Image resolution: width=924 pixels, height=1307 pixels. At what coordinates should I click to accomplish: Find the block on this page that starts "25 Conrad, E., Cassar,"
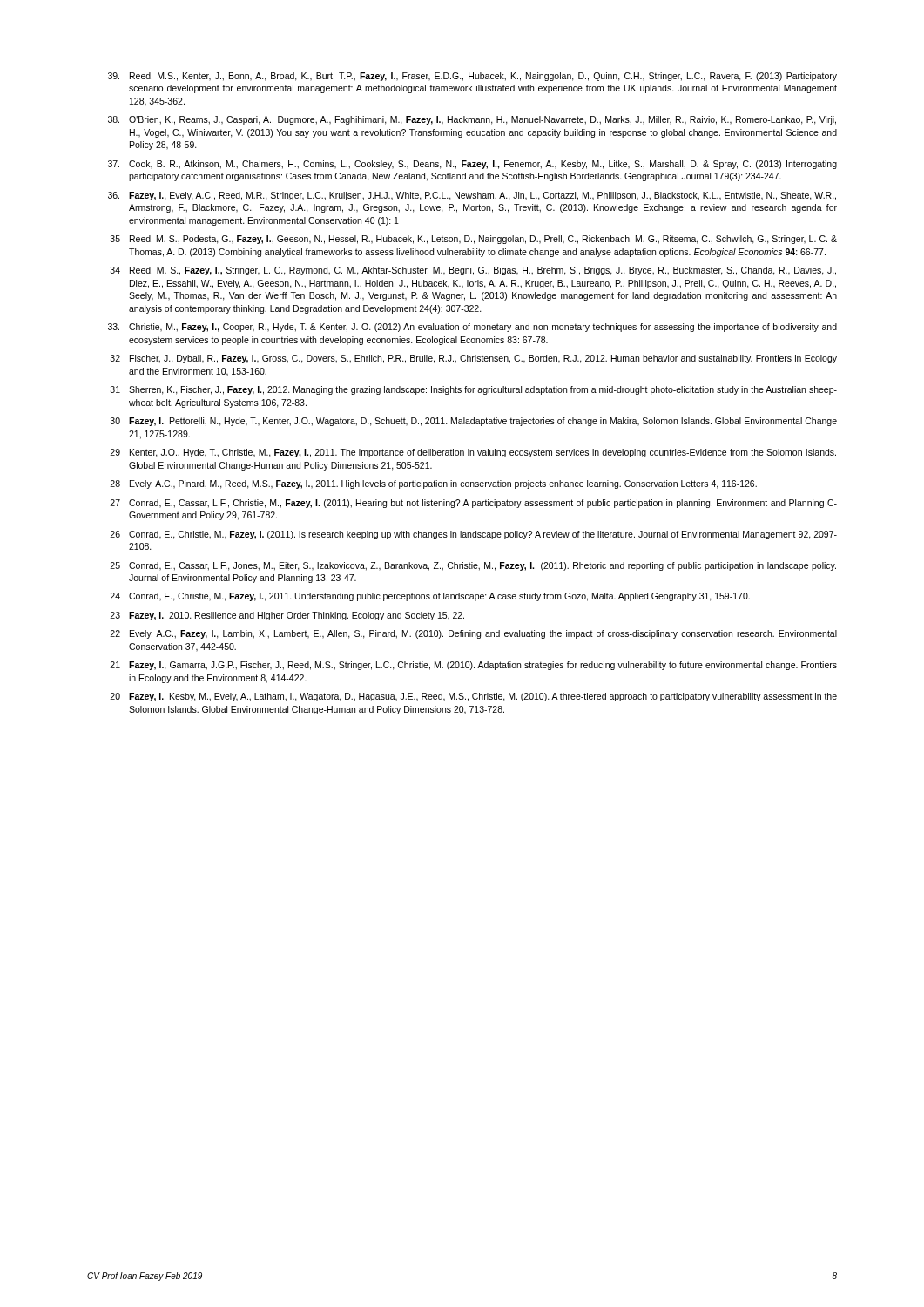(462, 572)
